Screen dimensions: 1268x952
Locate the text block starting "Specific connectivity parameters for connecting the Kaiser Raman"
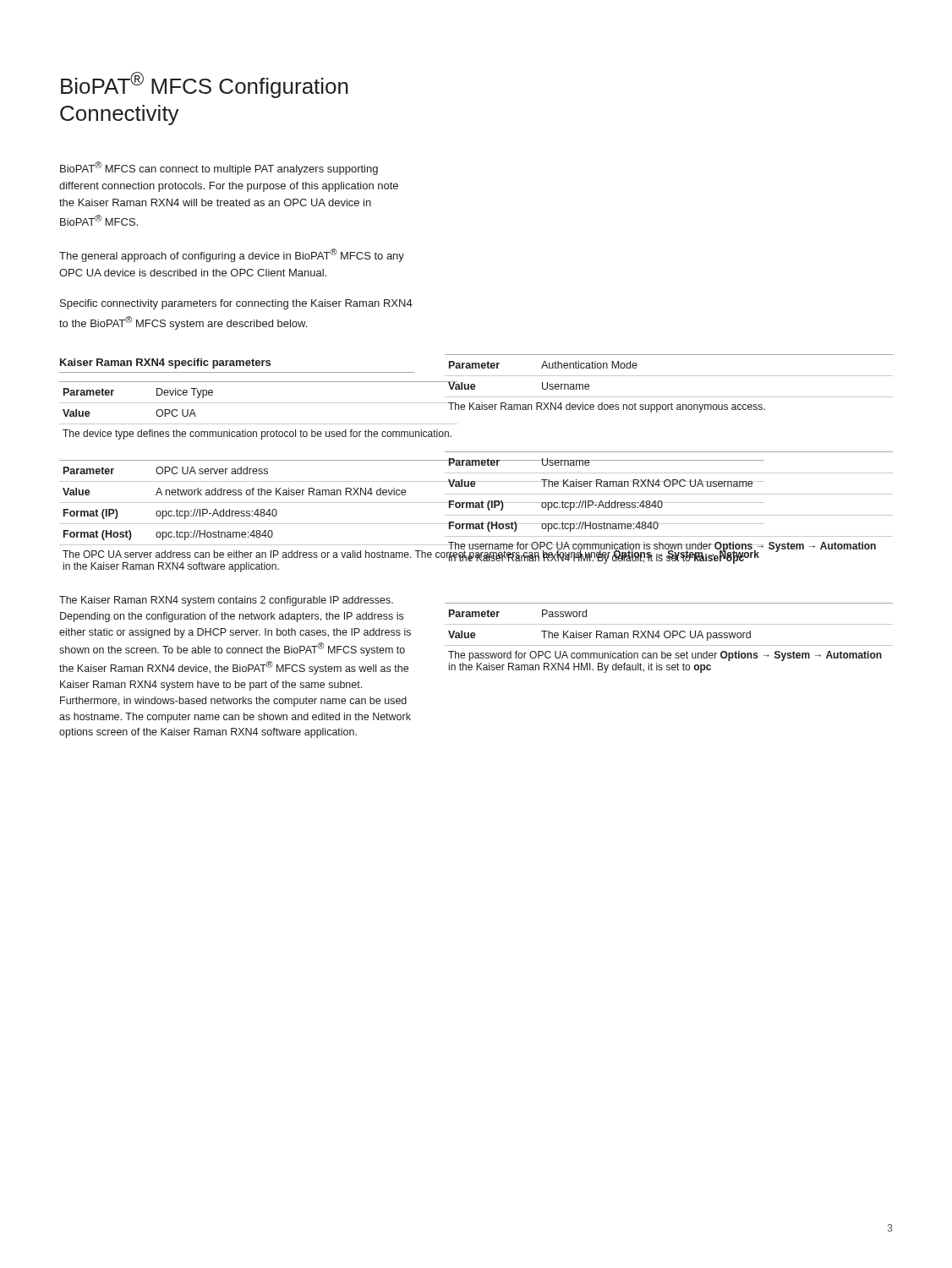[x=236, y=313]
